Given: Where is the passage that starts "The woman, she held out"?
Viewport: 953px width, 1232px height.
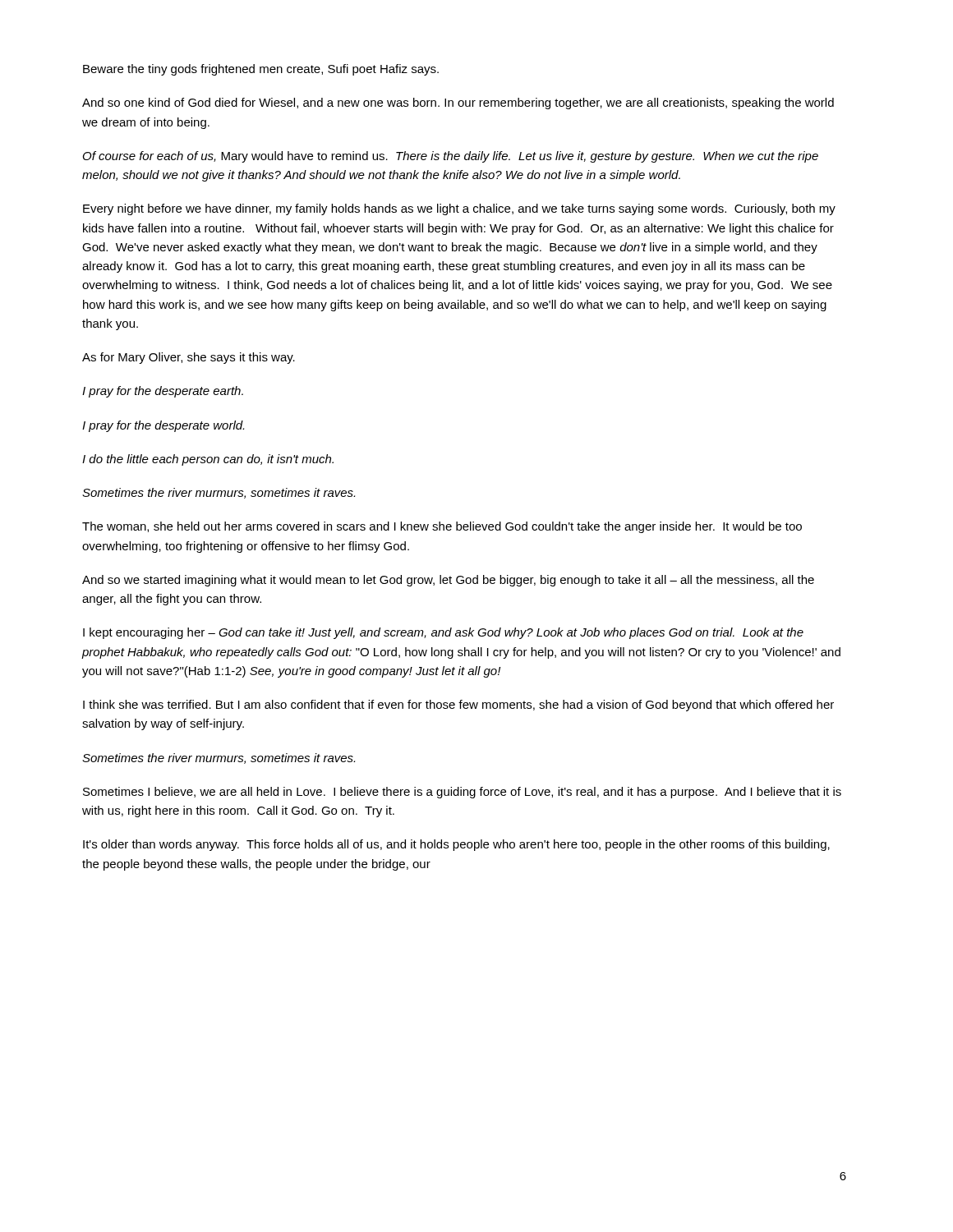Looking at the screenshot, I should [x=442, y=536].
